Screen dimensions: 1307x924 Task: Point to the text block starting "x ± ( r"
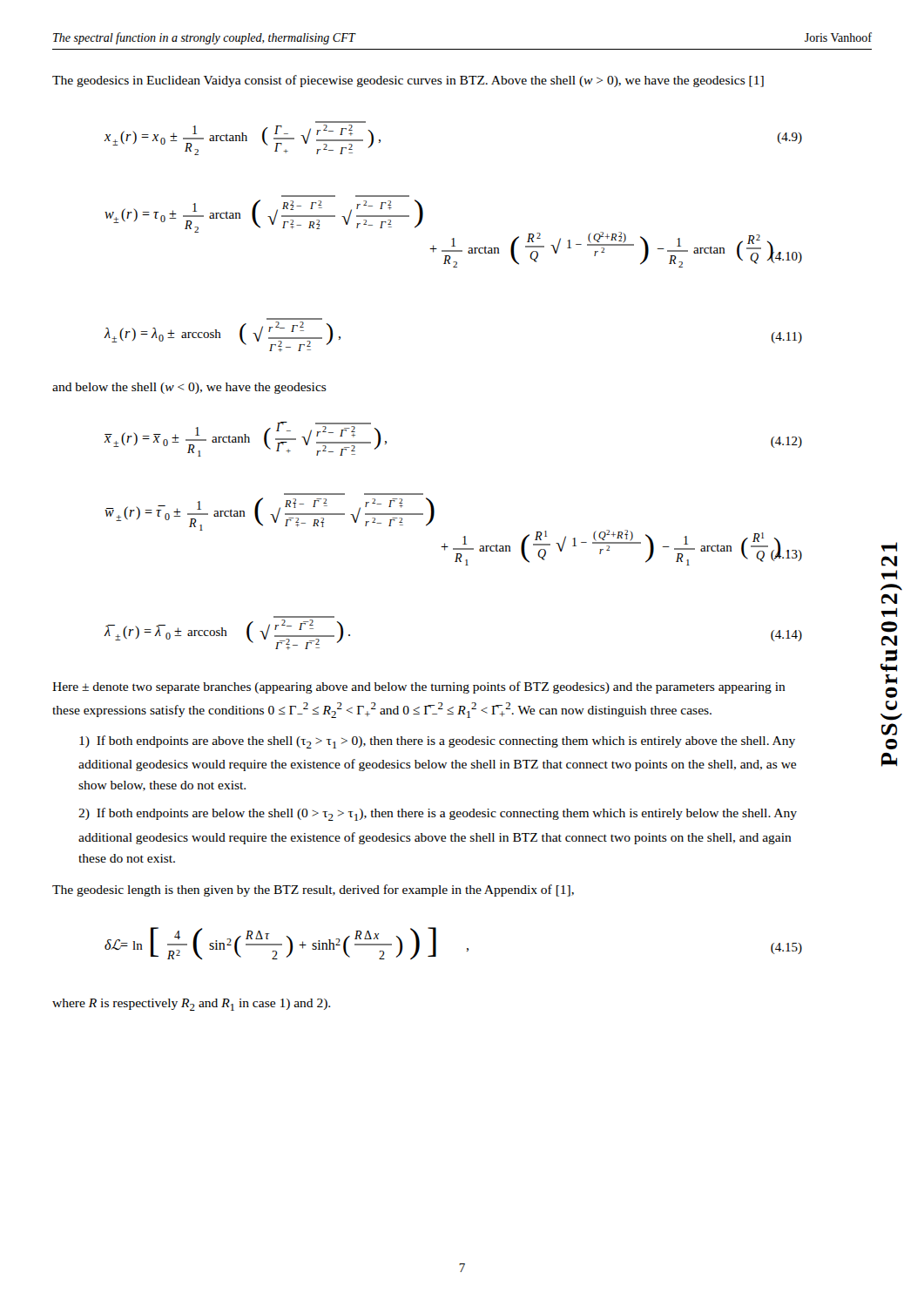point(264,140)
